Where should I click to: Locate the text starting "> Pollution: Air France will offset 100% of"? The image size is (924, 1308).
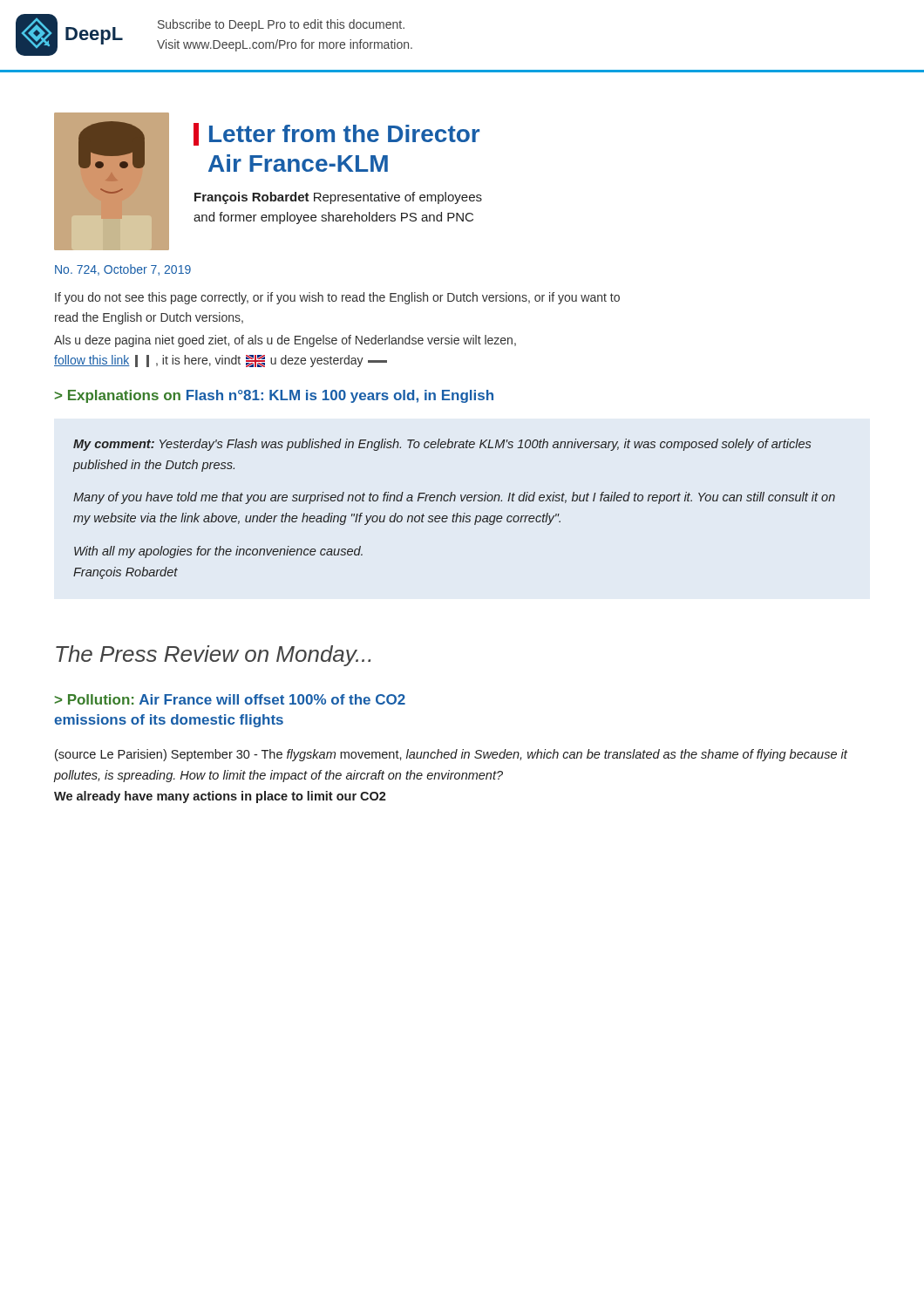click(x=230, y=710)
